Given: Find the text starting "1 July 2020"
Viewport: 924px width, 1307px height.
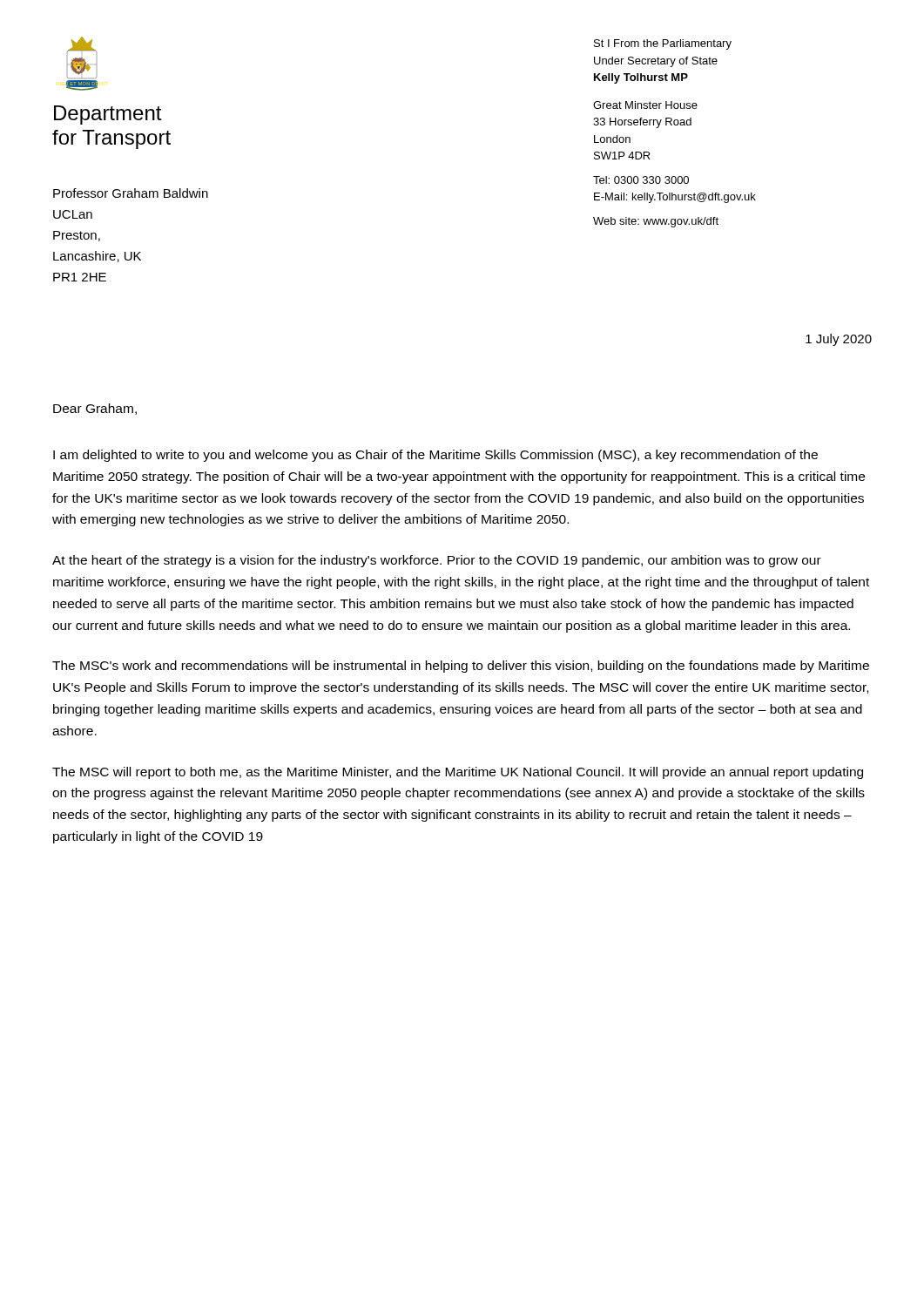Looking at the screenshot, I should [x=838, y=339].
